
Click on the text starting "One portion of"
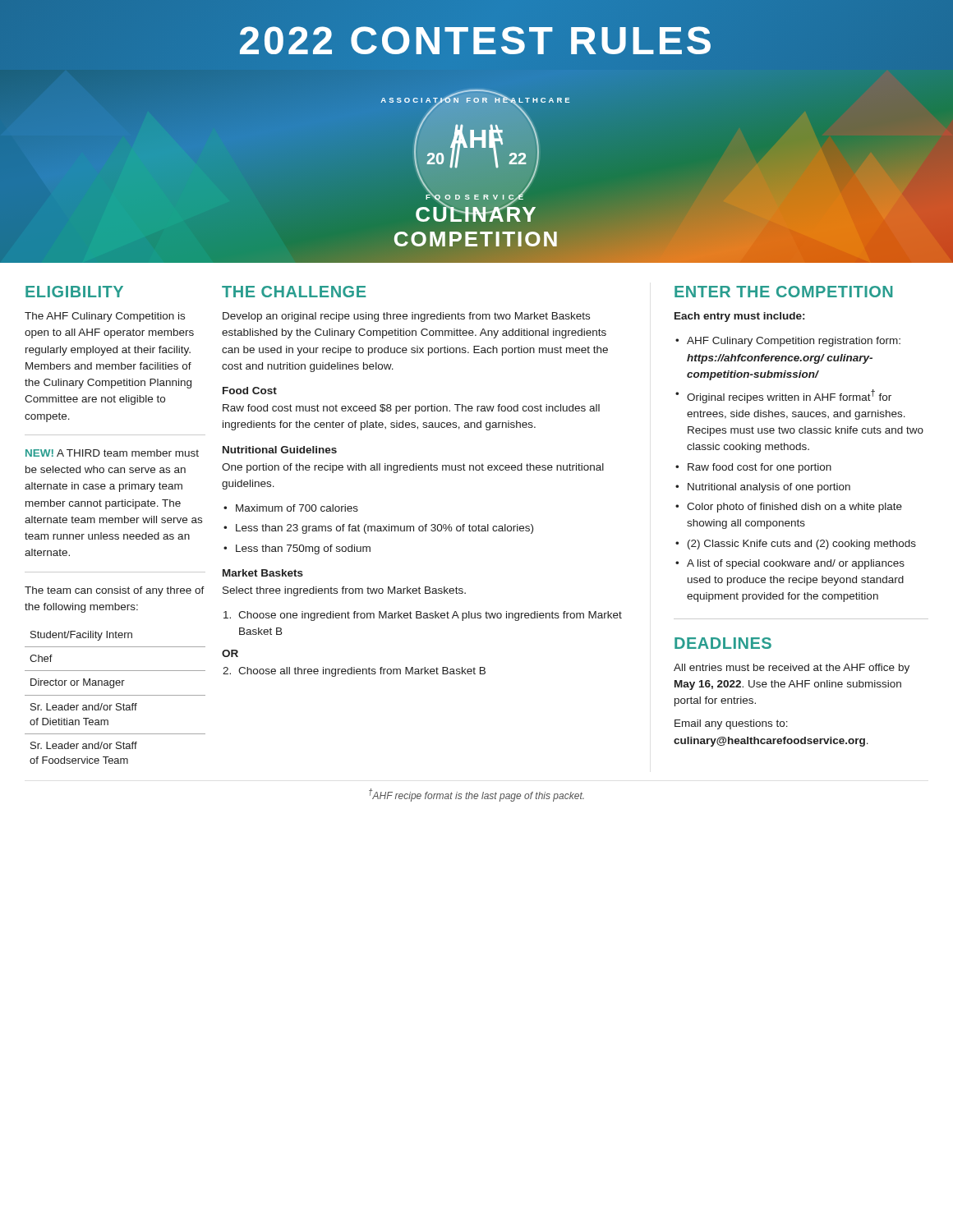pyautogui.click(x=424, y=475)
